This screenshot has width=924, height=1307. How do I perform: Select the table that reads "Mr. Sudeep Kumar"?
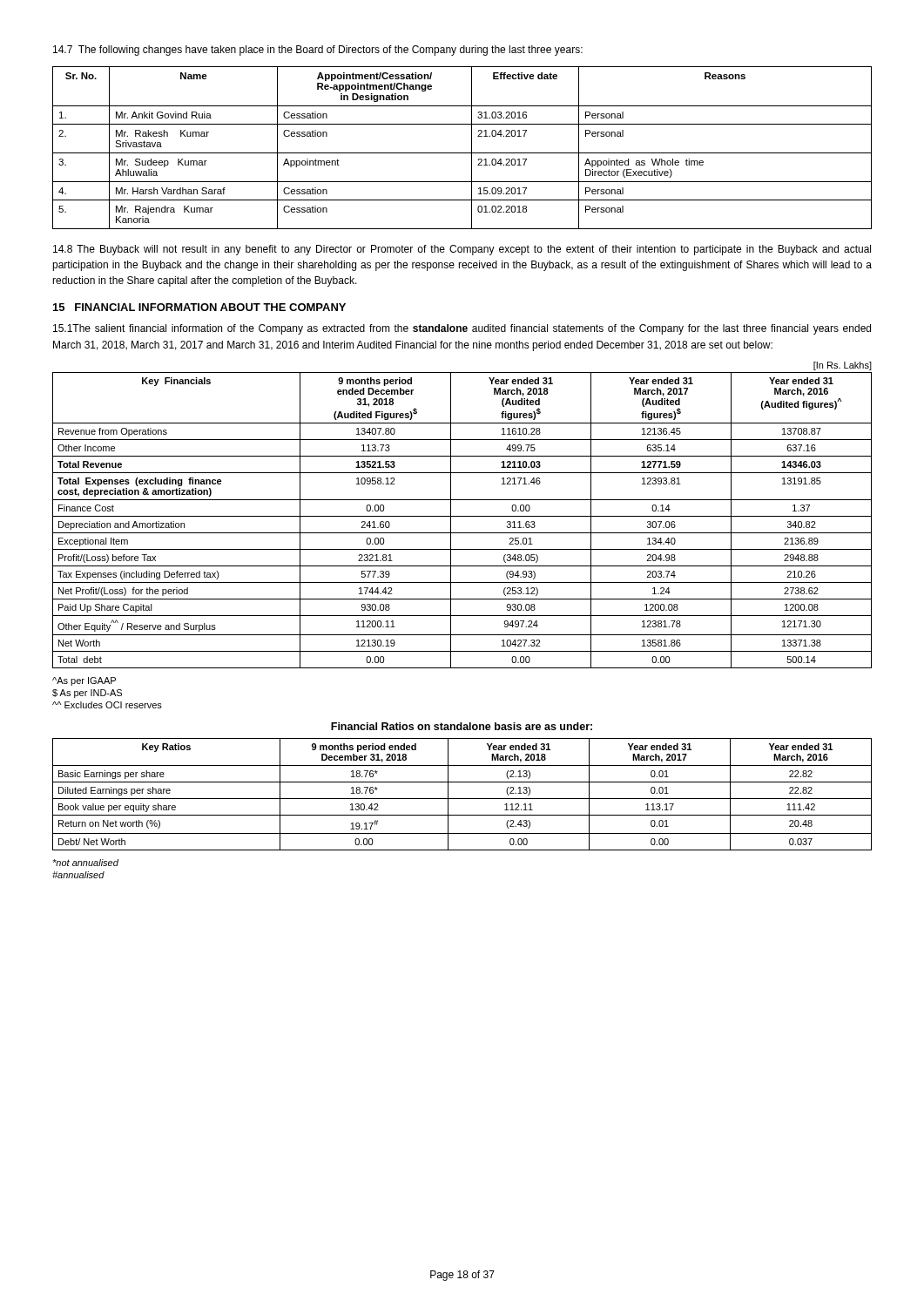pos(462,148)
